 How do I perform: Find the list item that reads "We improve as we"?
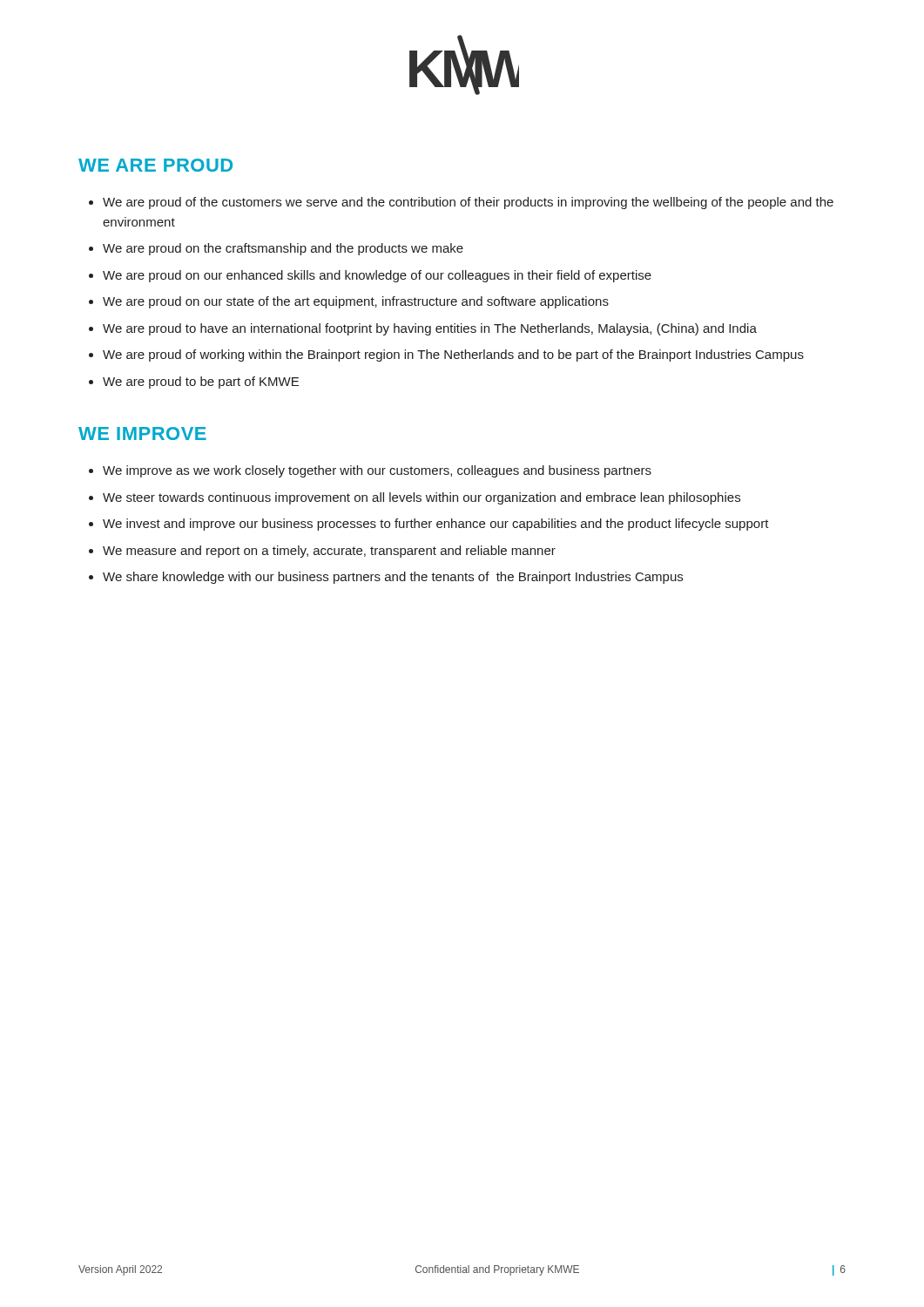(x=377, y=470)
